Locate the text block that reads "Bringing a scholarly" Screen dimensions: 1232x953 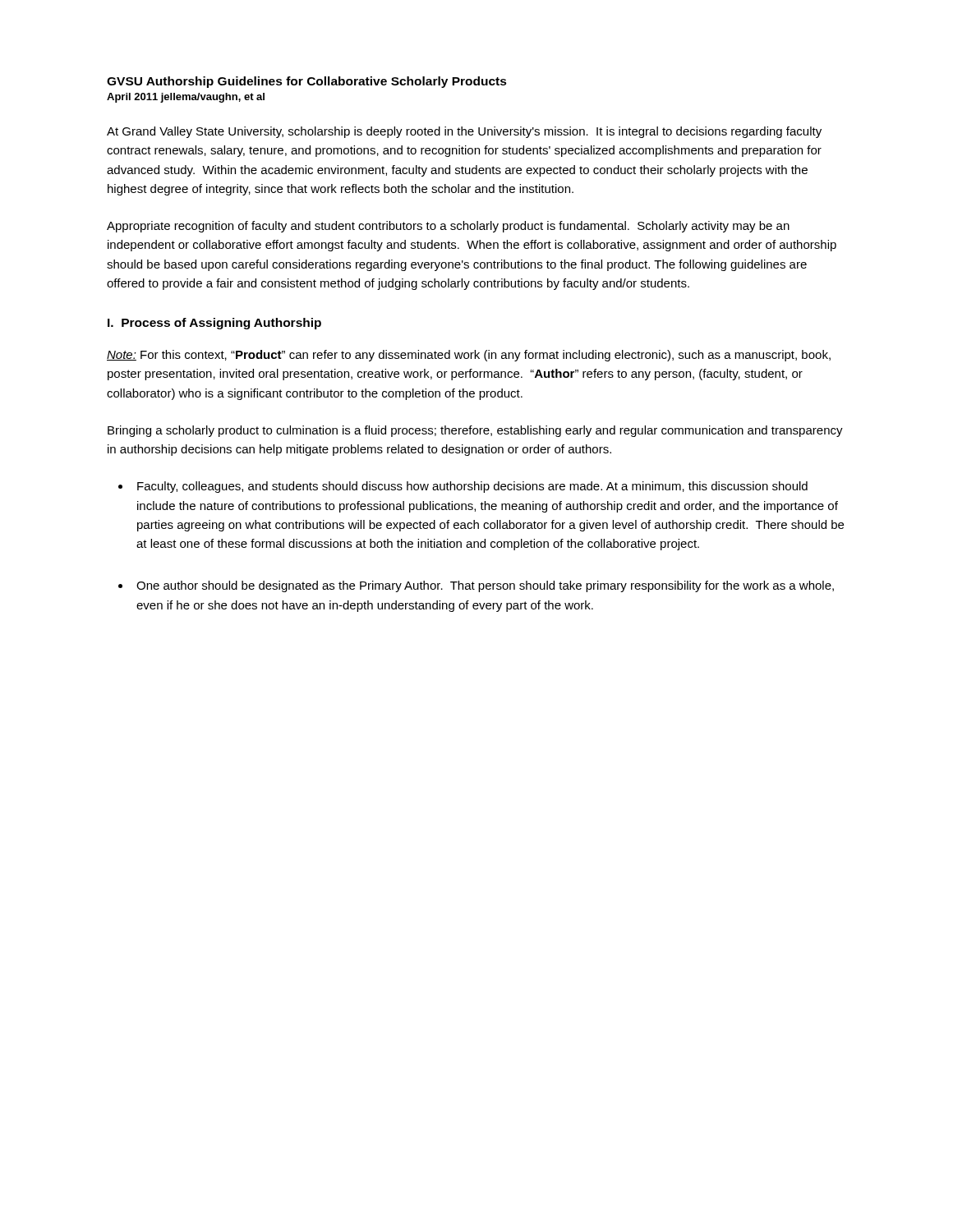[475, 439]
